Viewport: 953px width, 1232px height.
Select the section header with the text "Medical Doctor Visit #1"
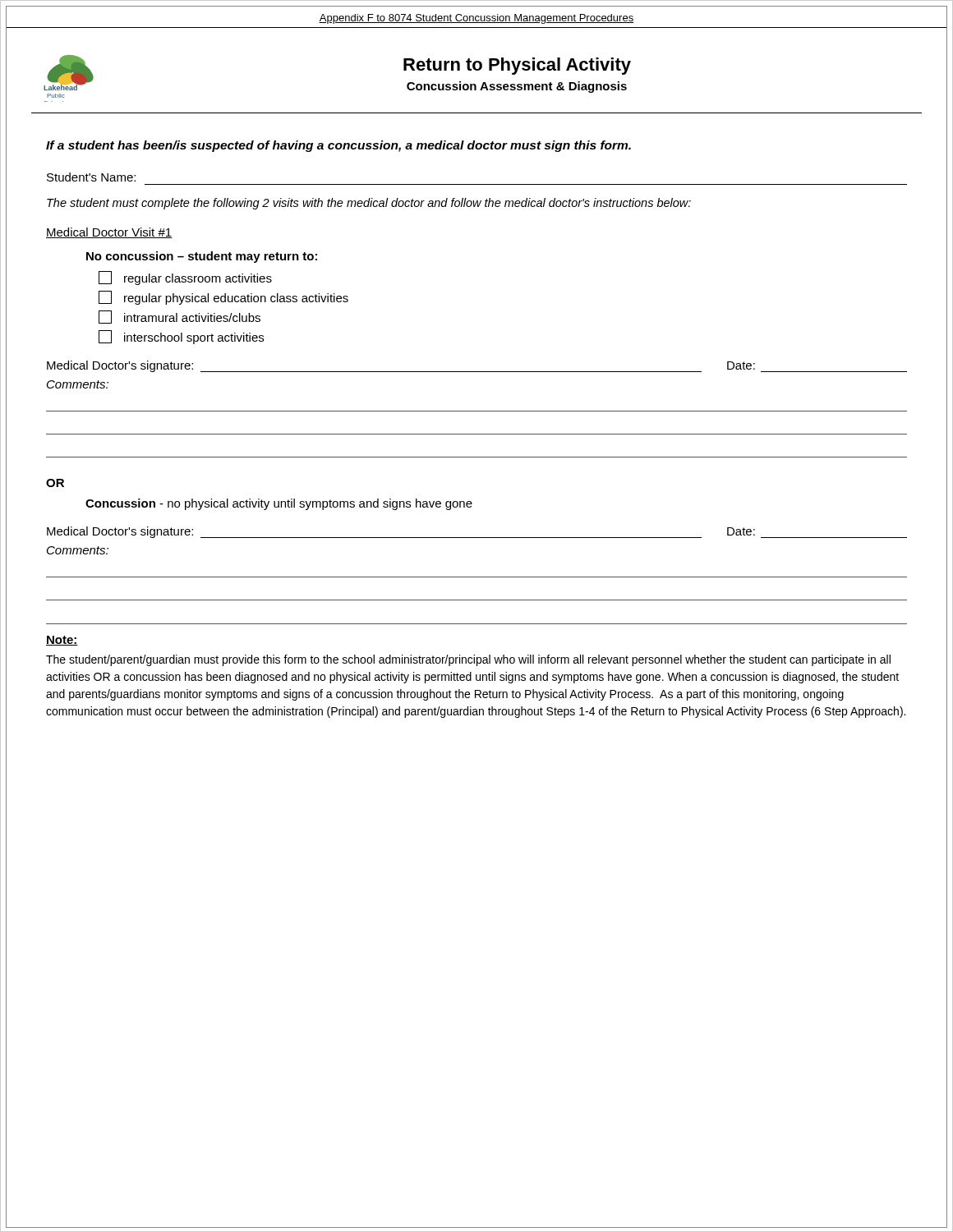[109, 232]
